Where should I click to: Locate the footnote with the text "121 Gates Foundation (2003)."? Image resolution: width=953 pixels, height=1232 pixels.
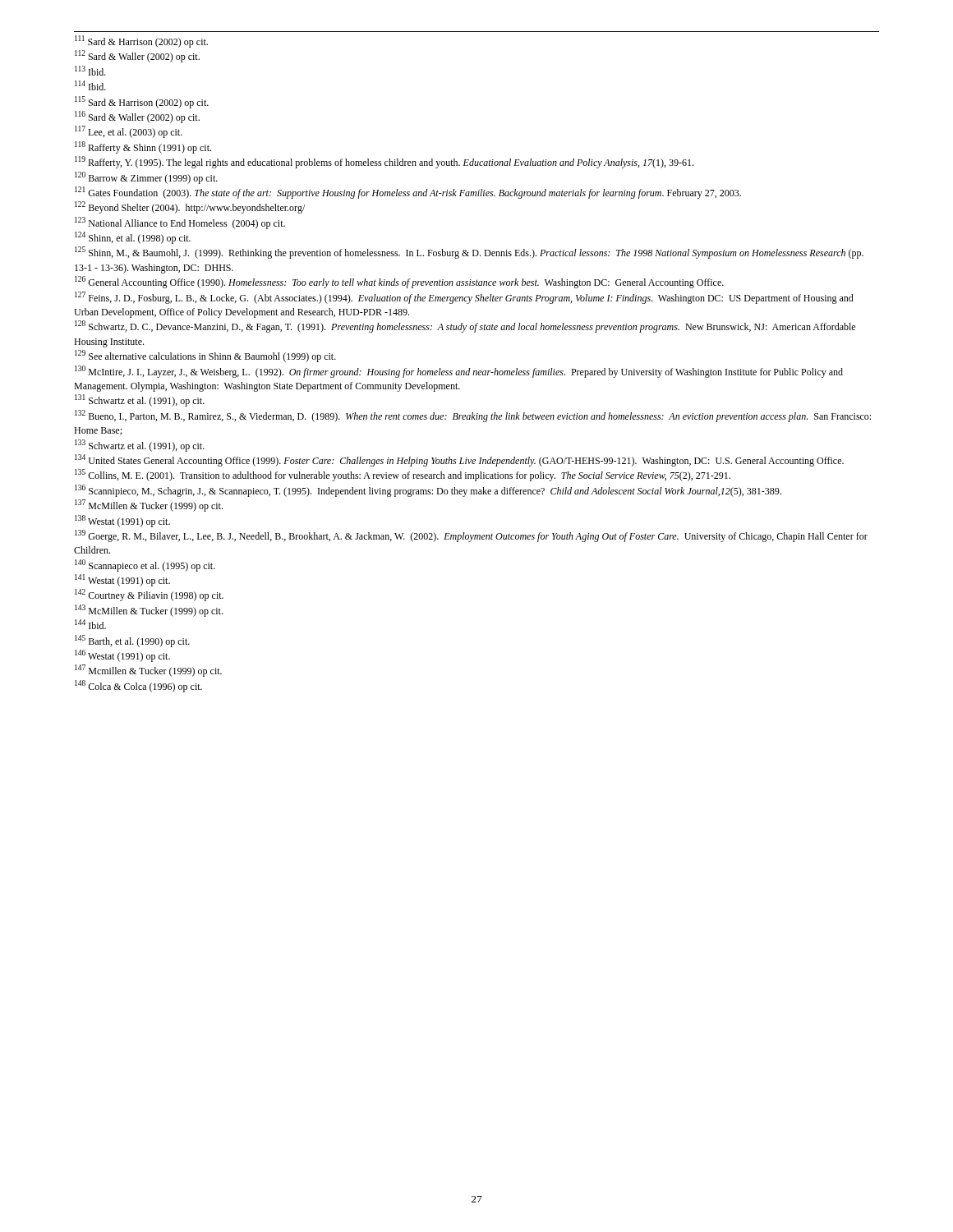408,193
